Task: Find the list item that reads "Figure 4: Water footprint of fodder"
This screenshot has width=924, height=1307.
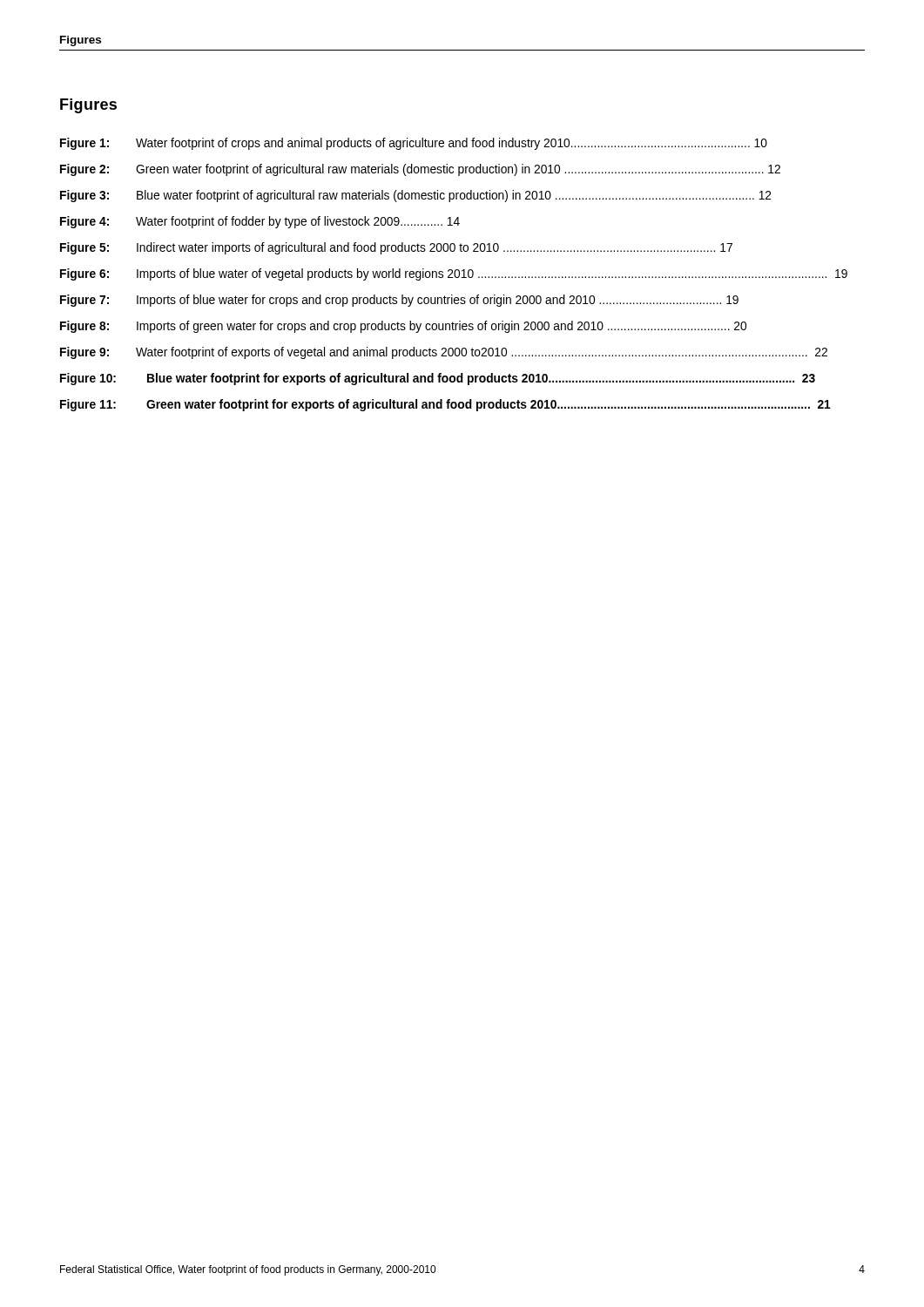Action: [462, 222]
